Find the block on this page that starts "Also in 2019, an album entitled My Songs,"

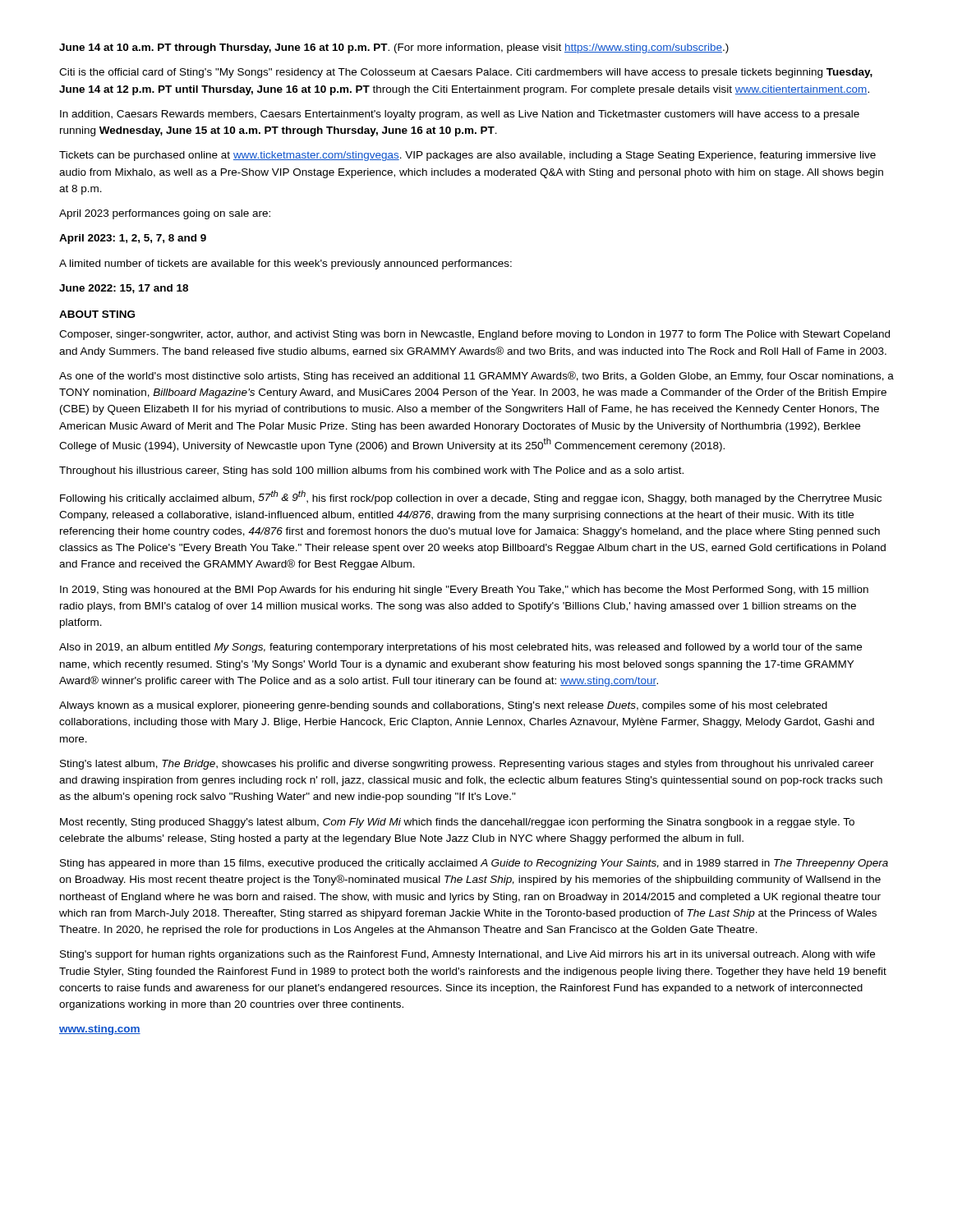point(461,664)
